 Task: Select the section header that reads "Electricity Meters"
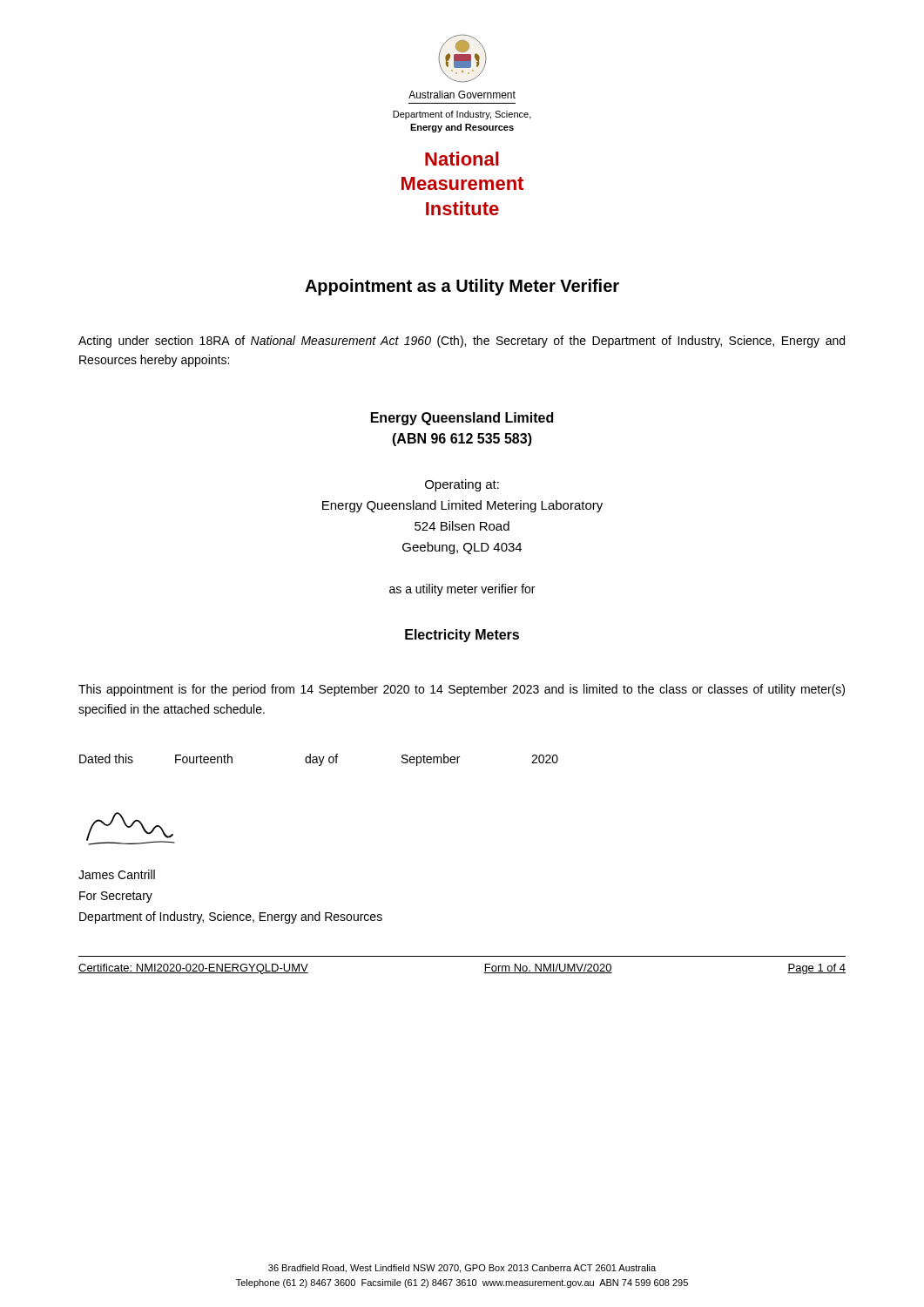tap(462, 635)
